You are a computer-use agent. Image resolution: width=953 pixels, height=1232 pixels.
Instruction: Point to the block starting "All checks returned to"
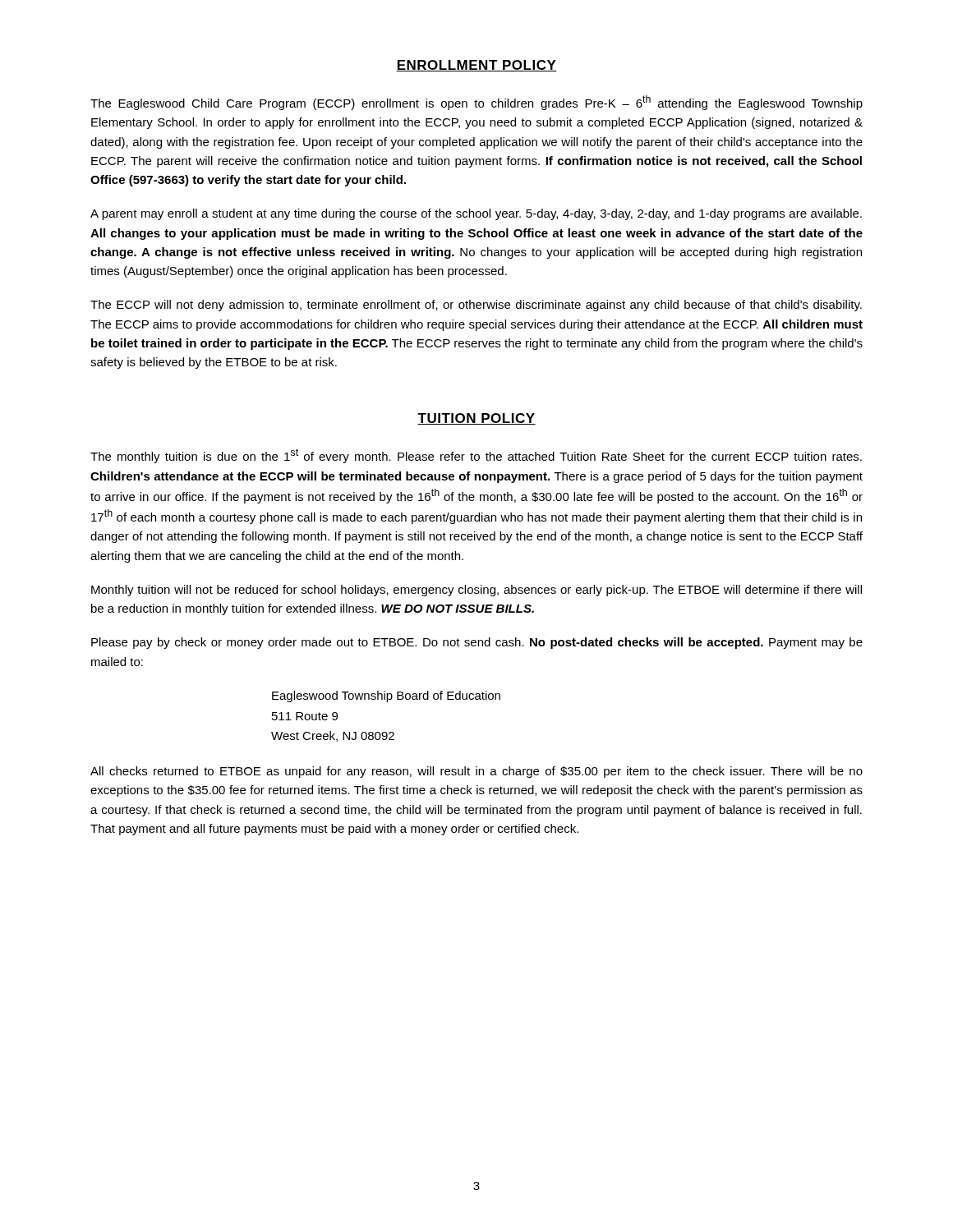coord(476,800)
